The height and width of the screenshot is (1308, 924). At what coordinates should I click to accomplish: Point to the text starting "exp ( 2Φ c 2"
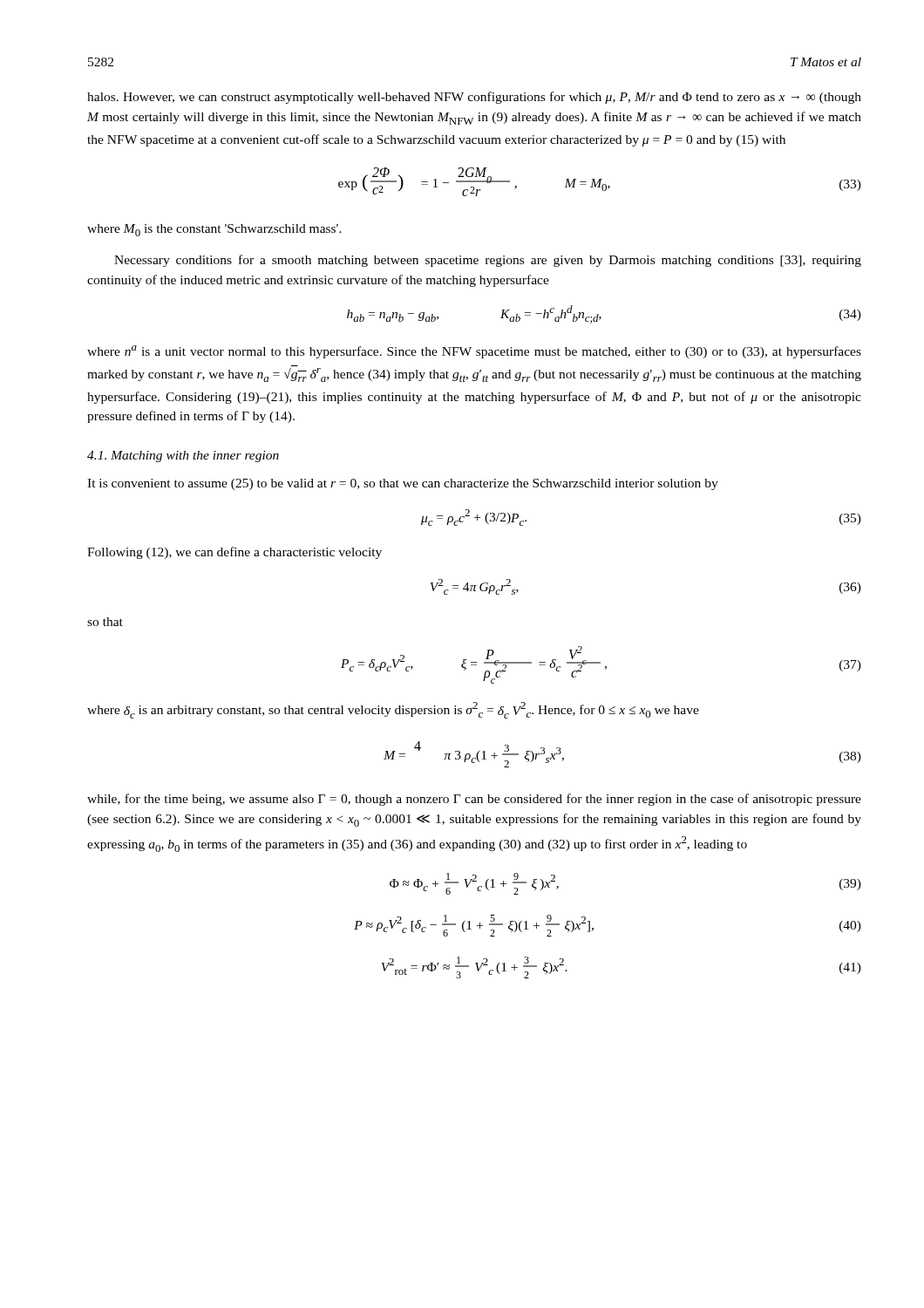tap(474, 184)
